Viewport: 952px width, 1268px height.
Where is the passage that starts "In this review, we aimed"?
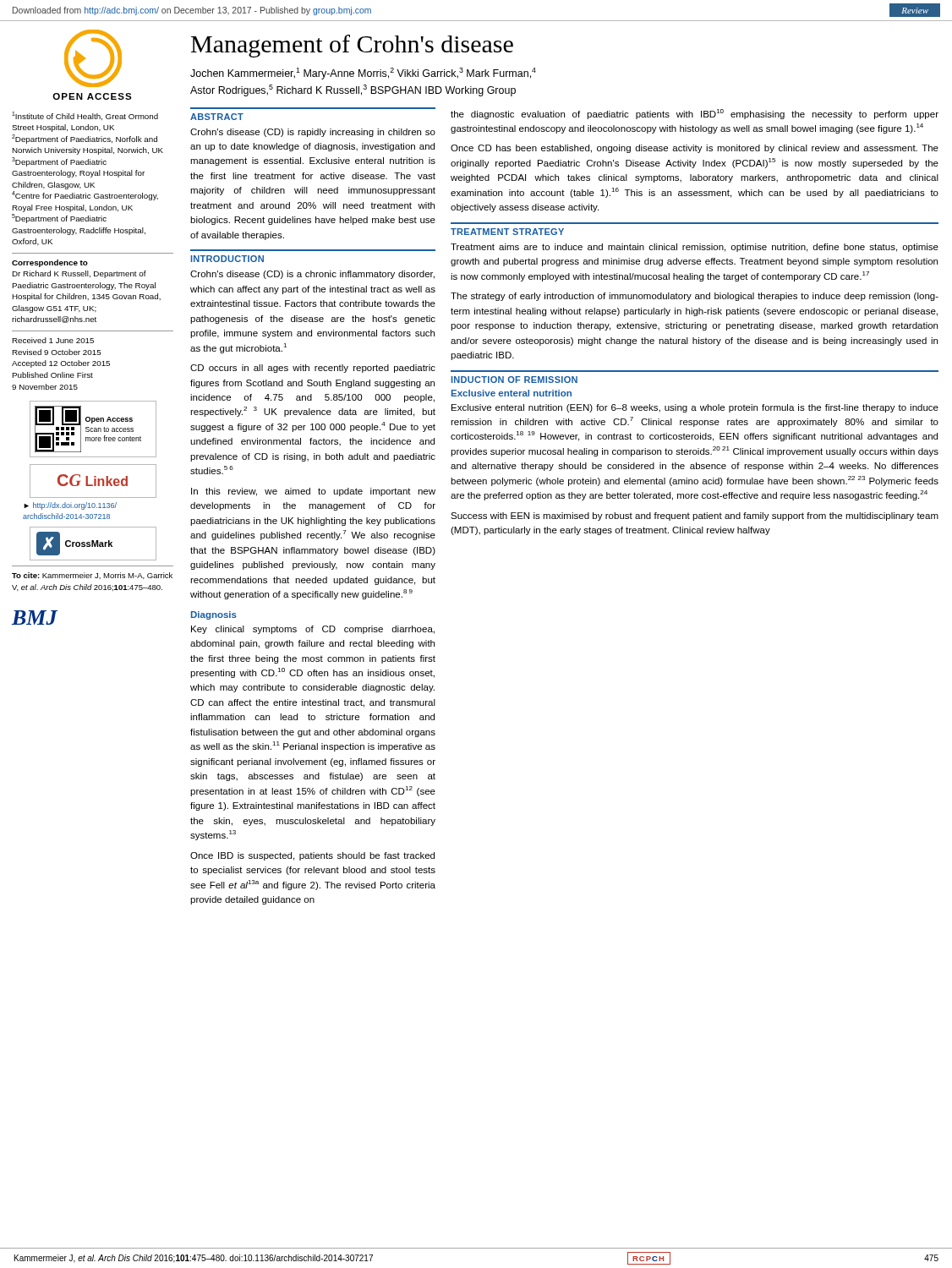click(x=313, y=543)
